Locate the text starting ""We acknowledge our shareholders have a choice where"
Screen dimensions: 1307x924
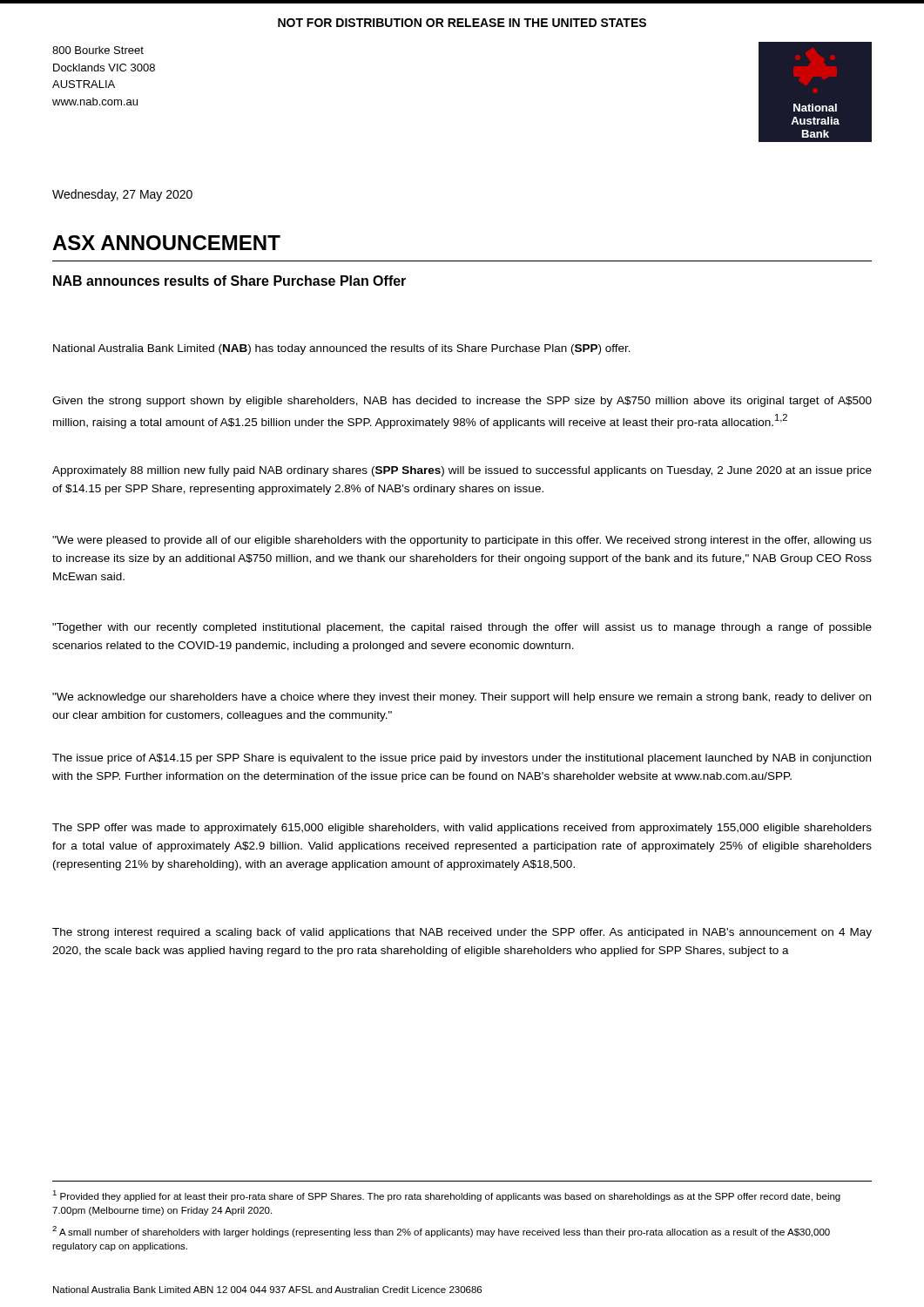462,706
